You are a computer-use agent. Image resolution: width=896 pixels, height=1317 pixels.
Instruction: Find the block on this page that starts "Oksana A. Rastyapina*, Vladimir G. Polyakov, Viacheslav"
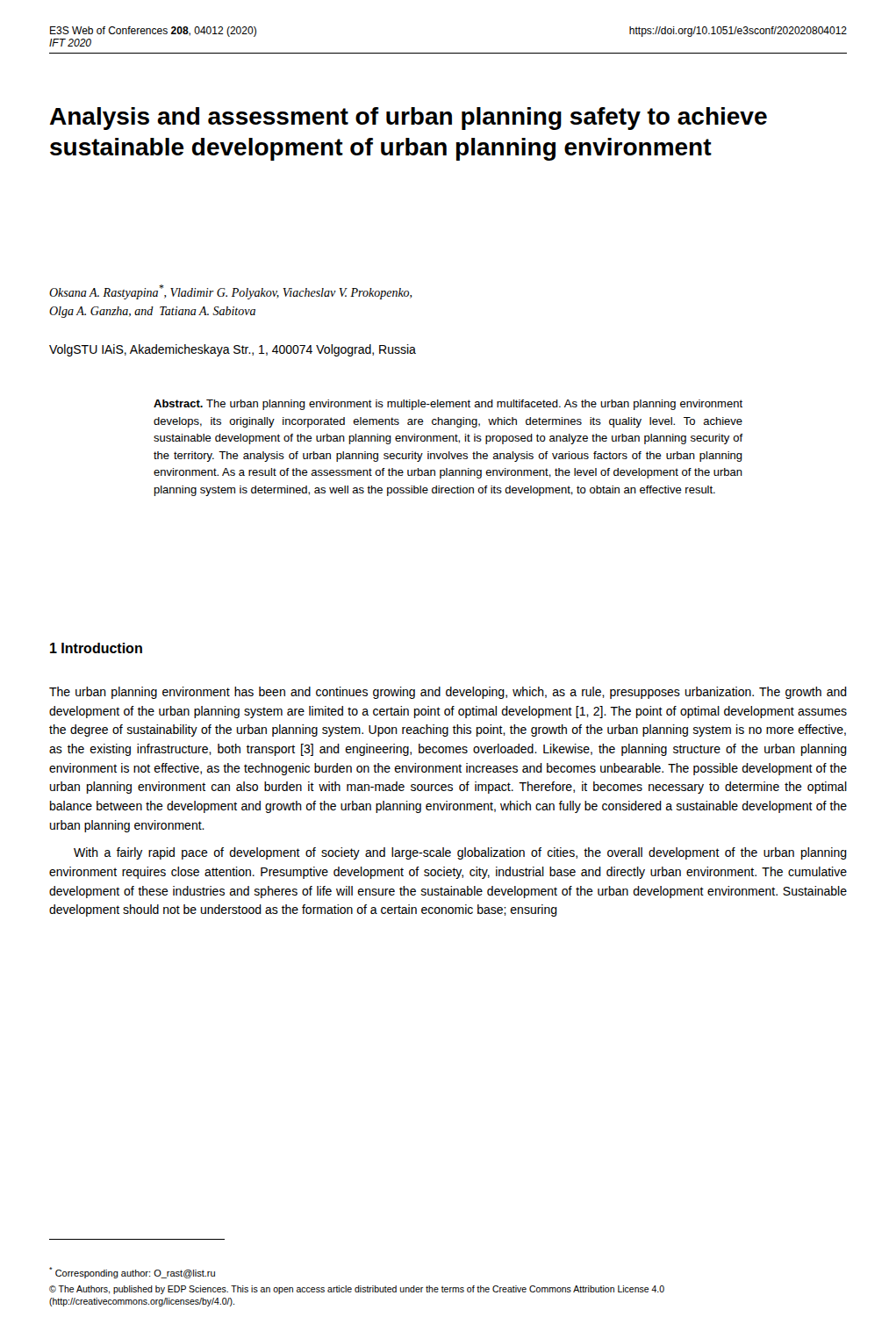tap(231, 292)
